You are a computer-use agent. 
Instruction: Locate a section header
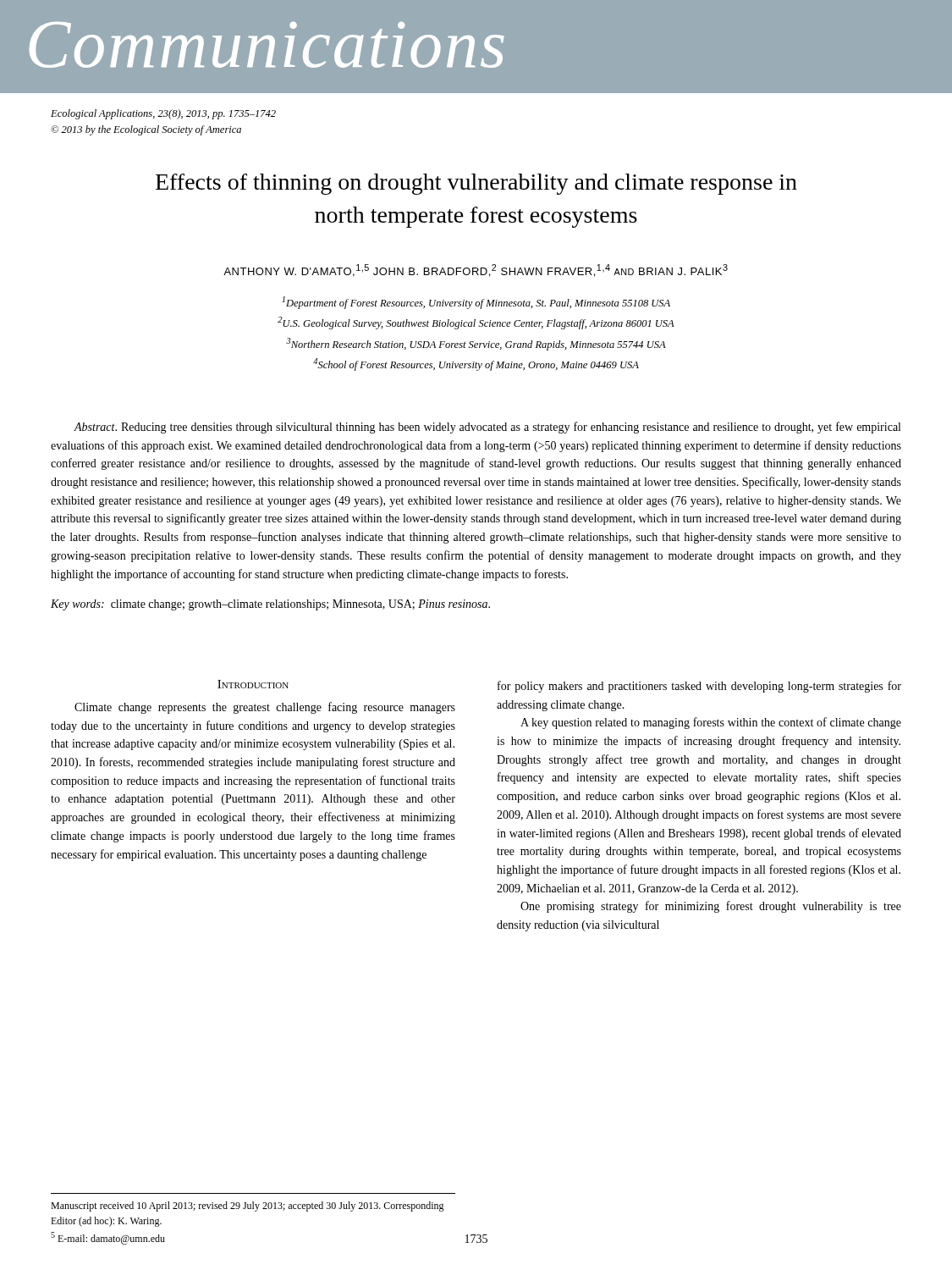pyautogui.click(x=253, y=684)
